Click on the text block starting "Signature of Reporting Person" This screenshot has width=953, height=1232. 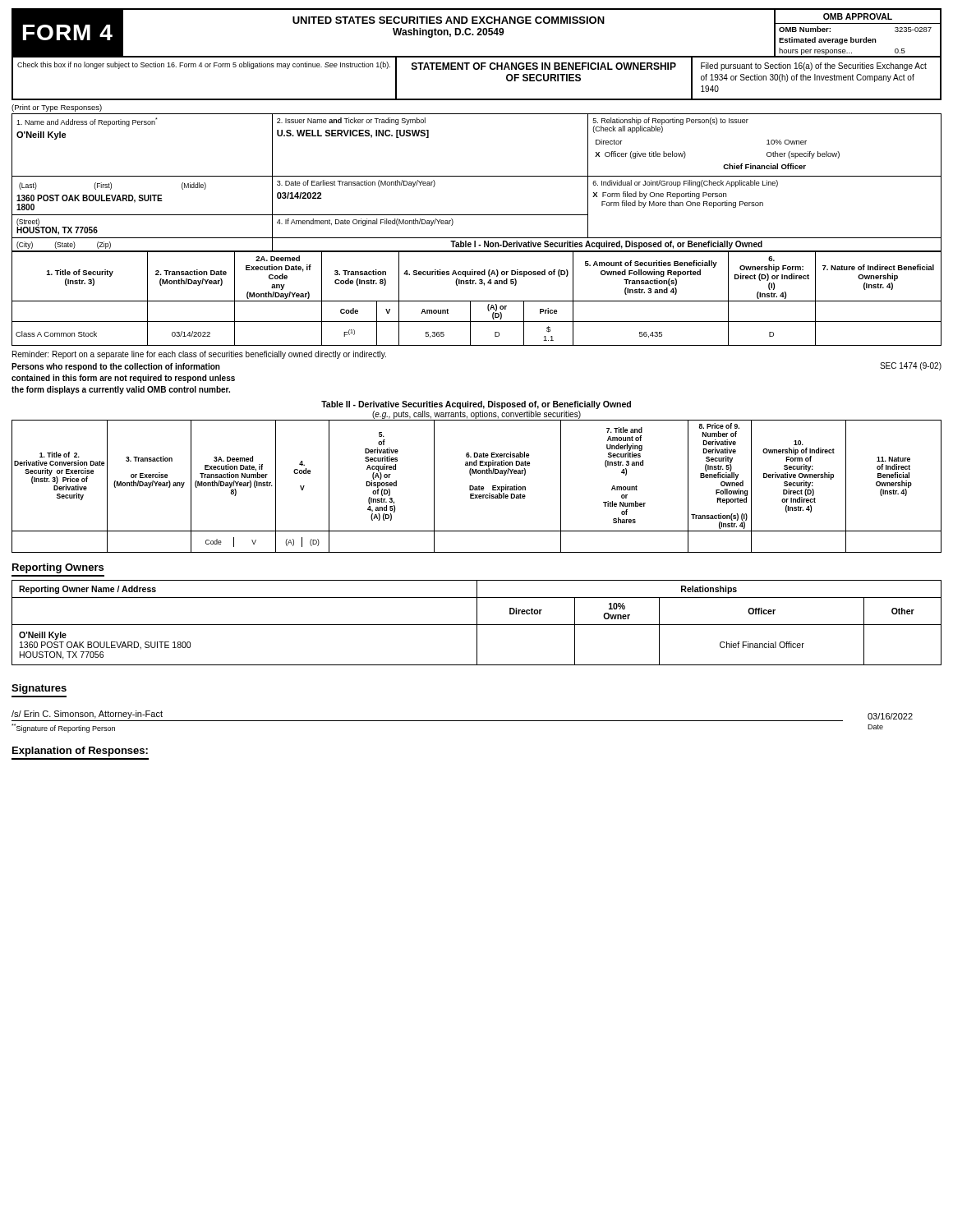63,728
